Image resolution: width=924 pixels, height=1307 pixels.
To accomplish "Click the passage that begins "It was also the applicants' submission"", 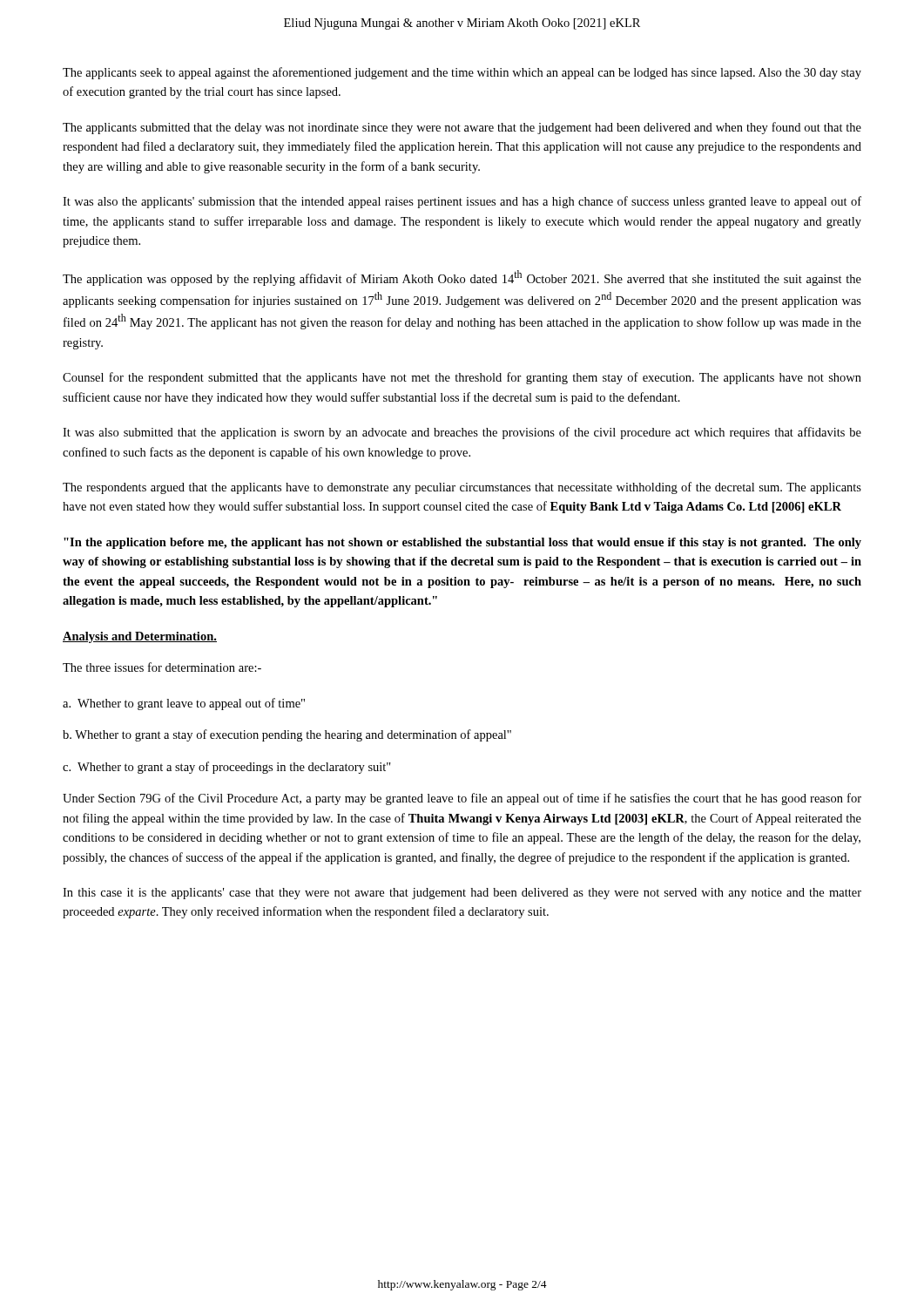I will point(462,221).
